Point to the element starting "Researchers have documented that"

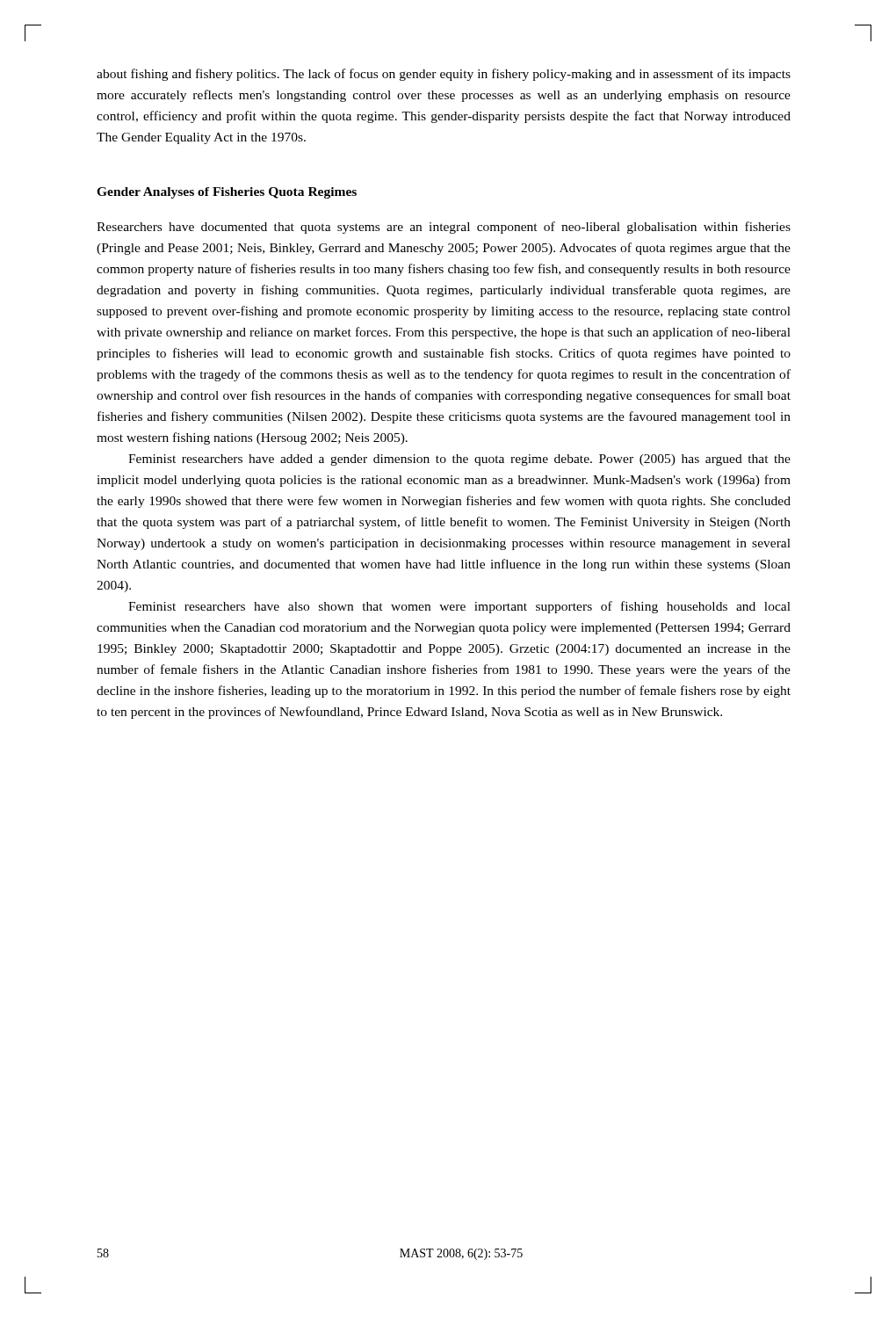(x=444, y=469)
